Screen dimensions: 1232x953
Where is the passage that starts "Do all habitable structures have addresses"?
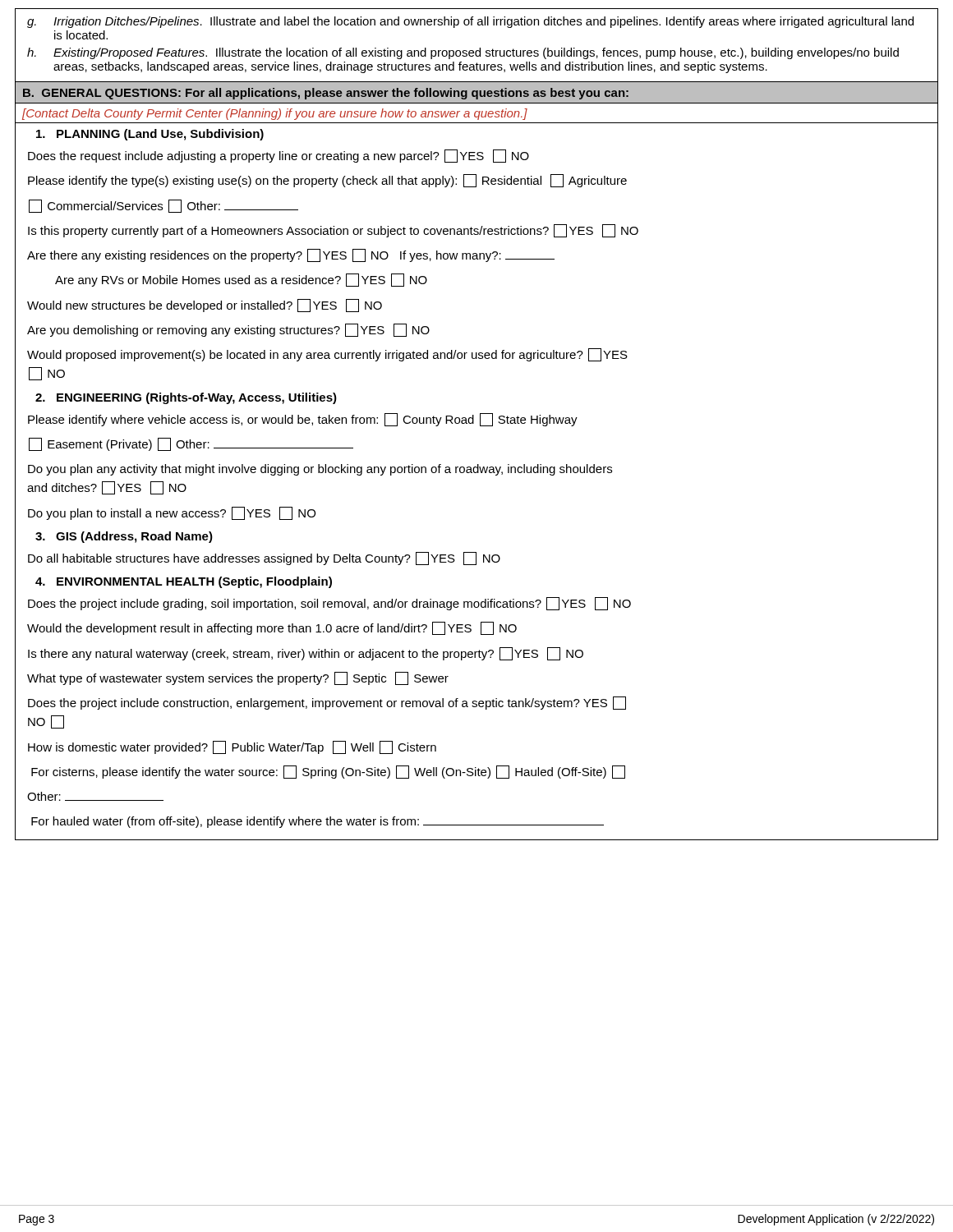coord(264,558)
